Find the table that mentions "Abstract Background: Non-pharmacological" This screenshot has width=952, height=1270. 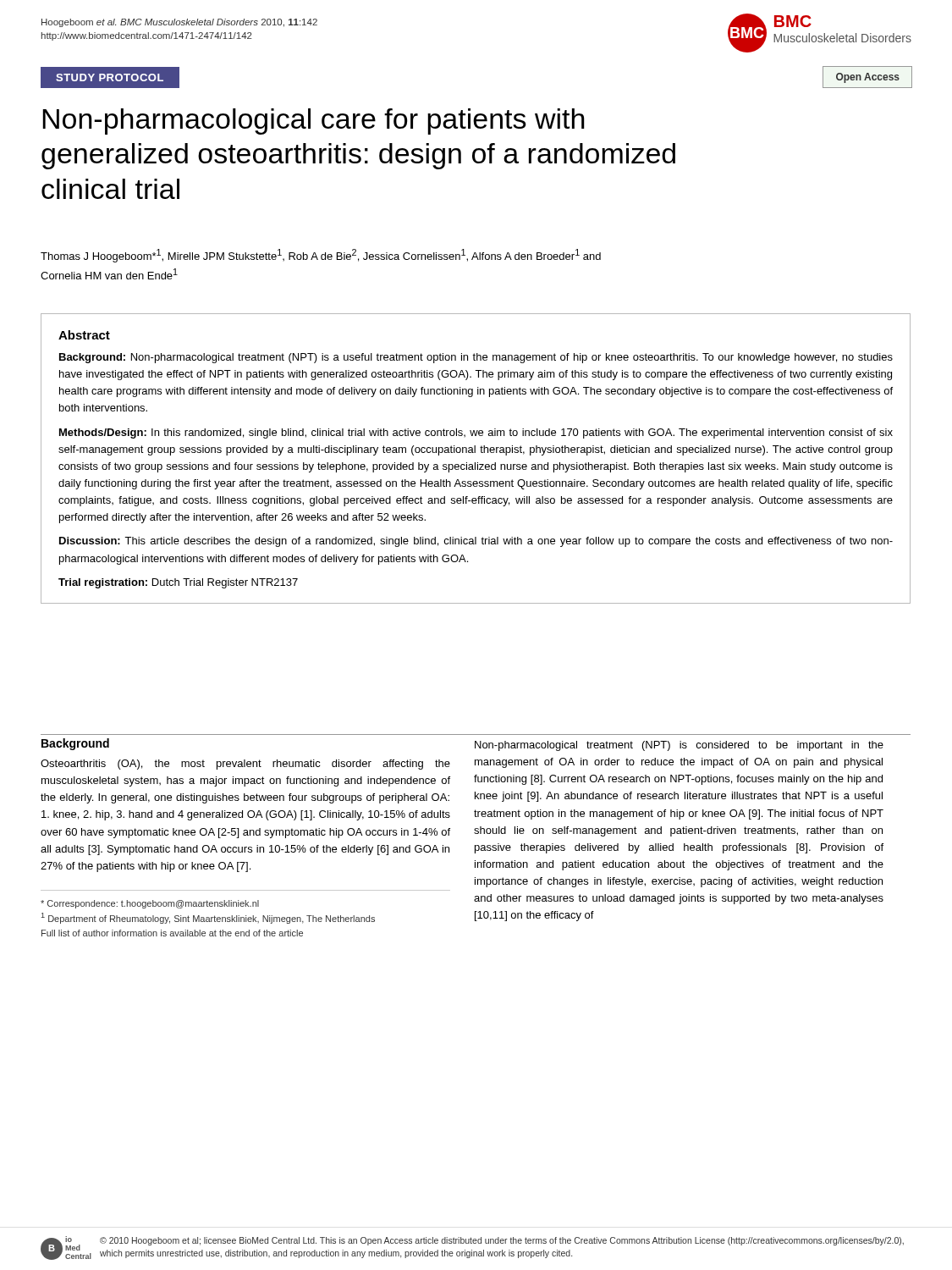click(x=476, y=458)
